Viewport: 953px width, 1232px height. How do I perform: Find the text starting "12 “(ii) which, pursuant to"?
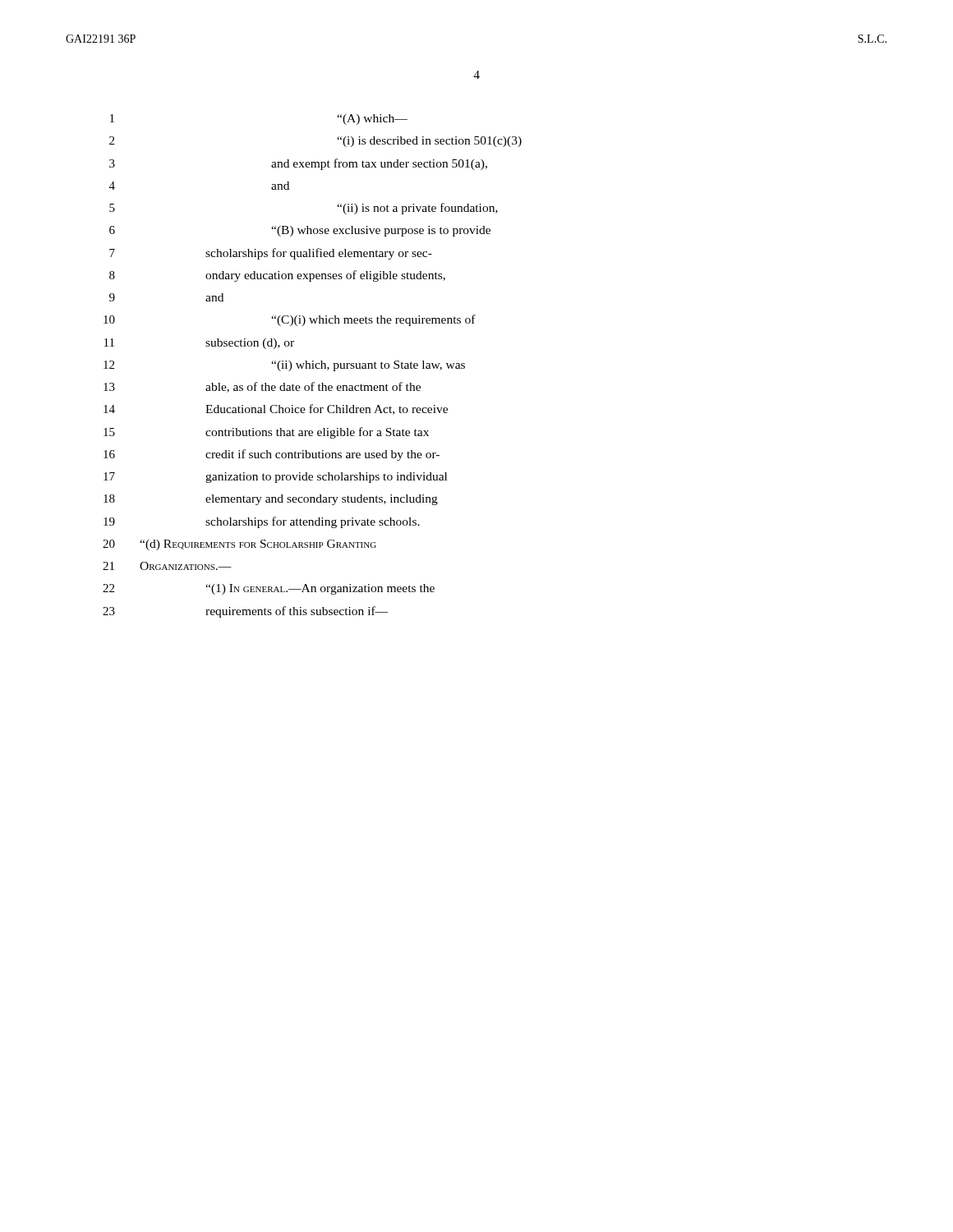click(476, 364)
